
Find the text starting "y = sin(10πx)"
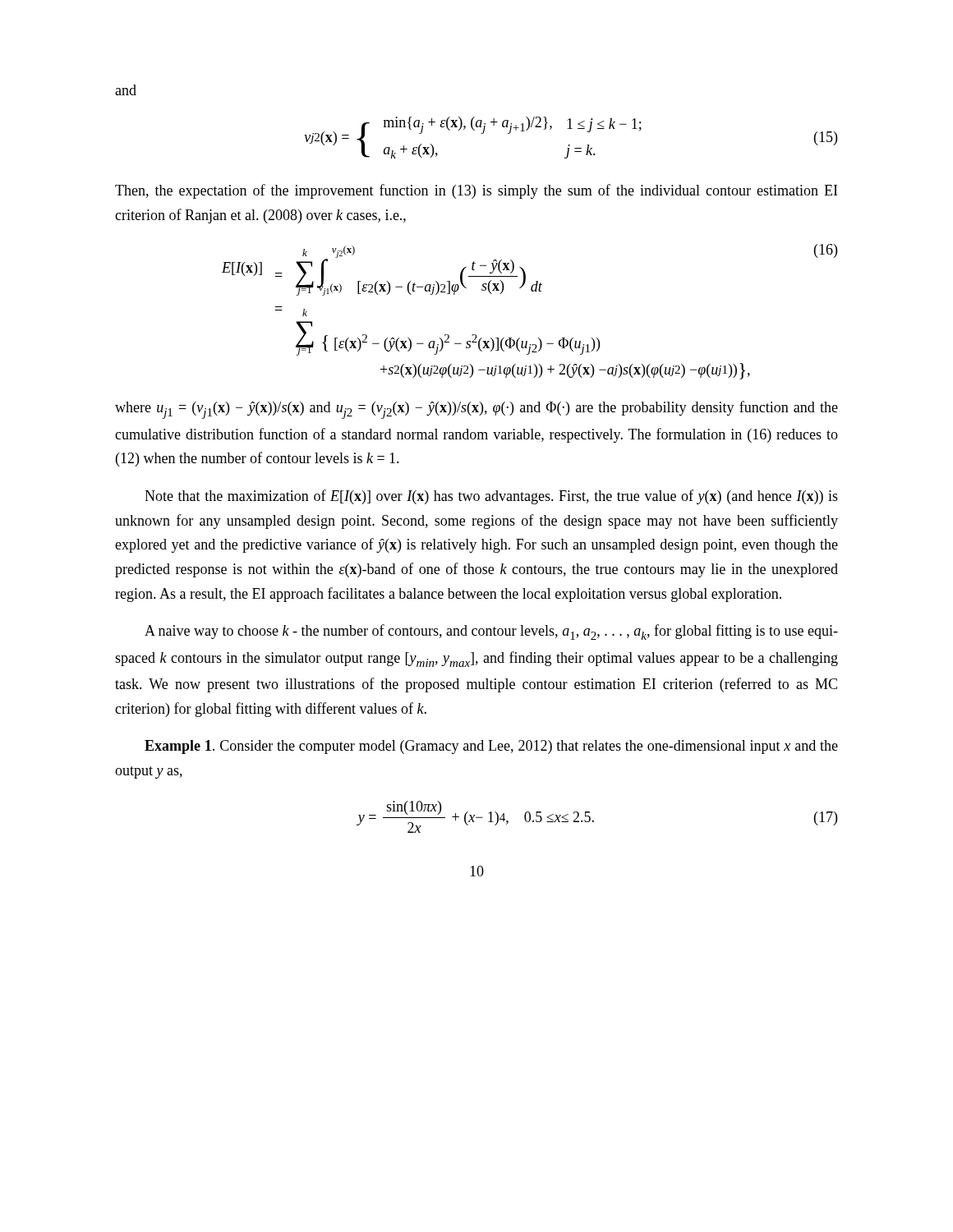(598, 818)
